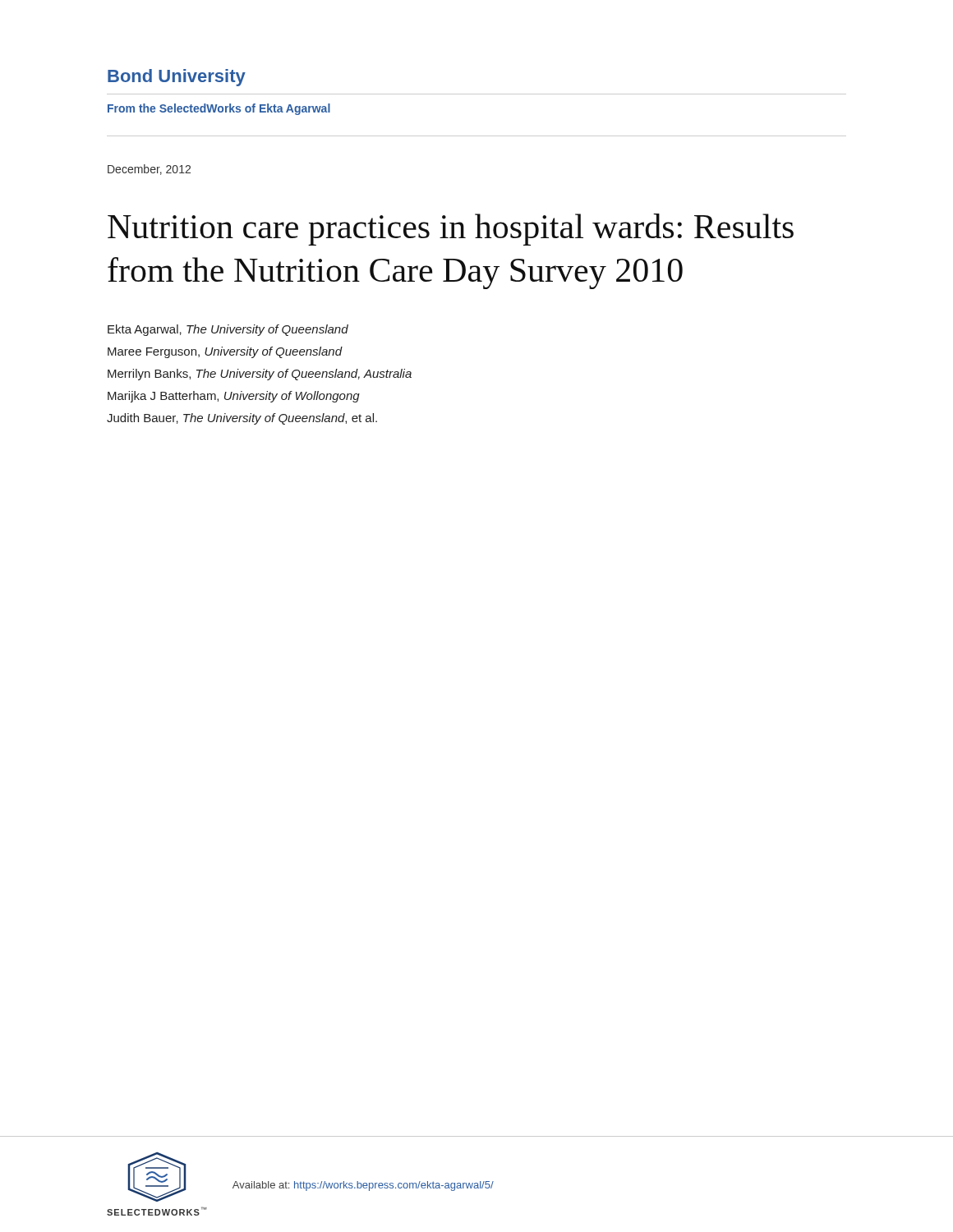
Task: Point to the passage starting "From the SelectedWorks of Ekta Agarwal"
Action: tap(219, 108)
